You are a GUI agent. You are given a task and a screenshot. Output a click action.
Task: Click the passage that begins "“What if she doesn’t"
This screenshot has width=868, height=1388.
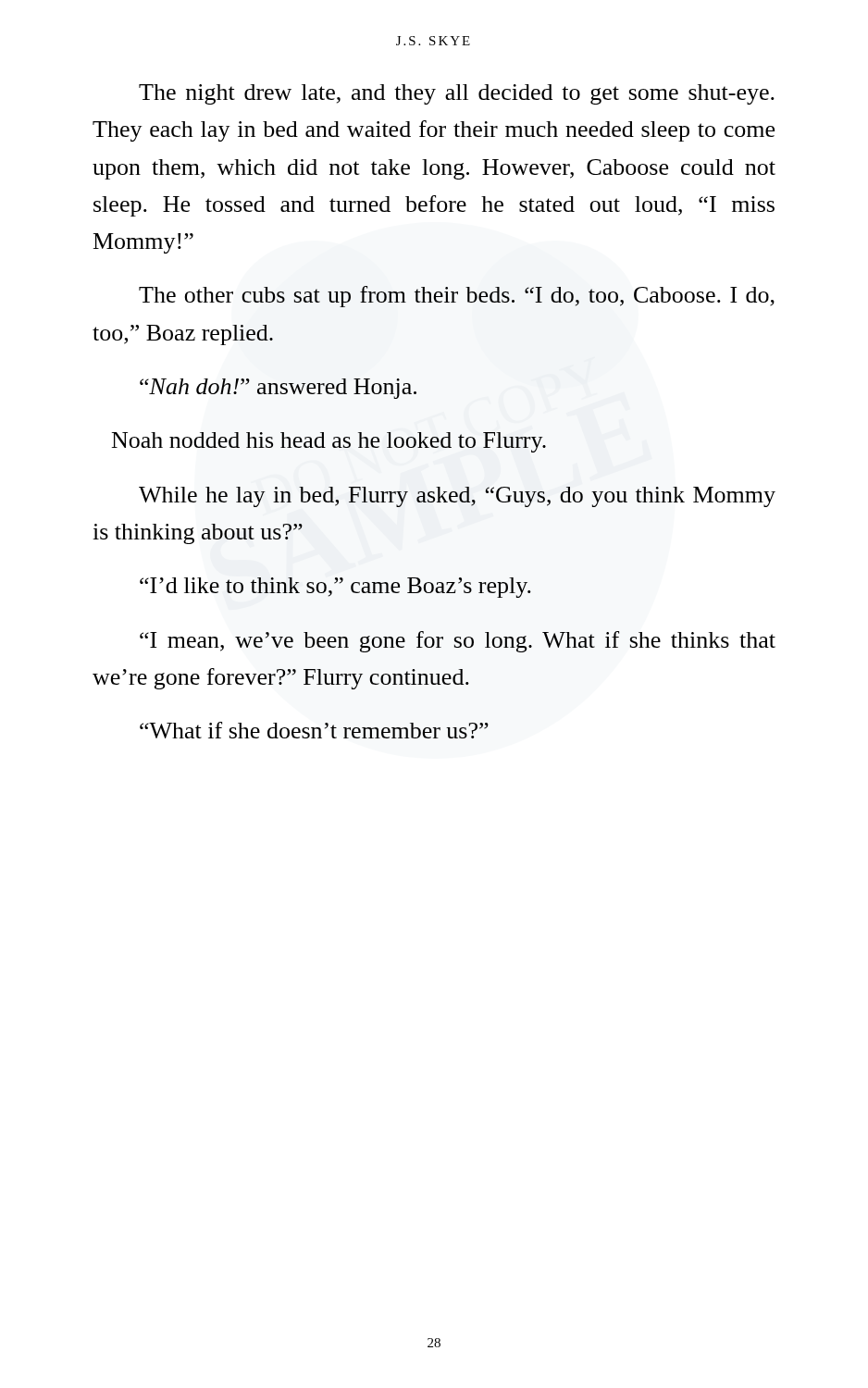(x=434, y=731)
